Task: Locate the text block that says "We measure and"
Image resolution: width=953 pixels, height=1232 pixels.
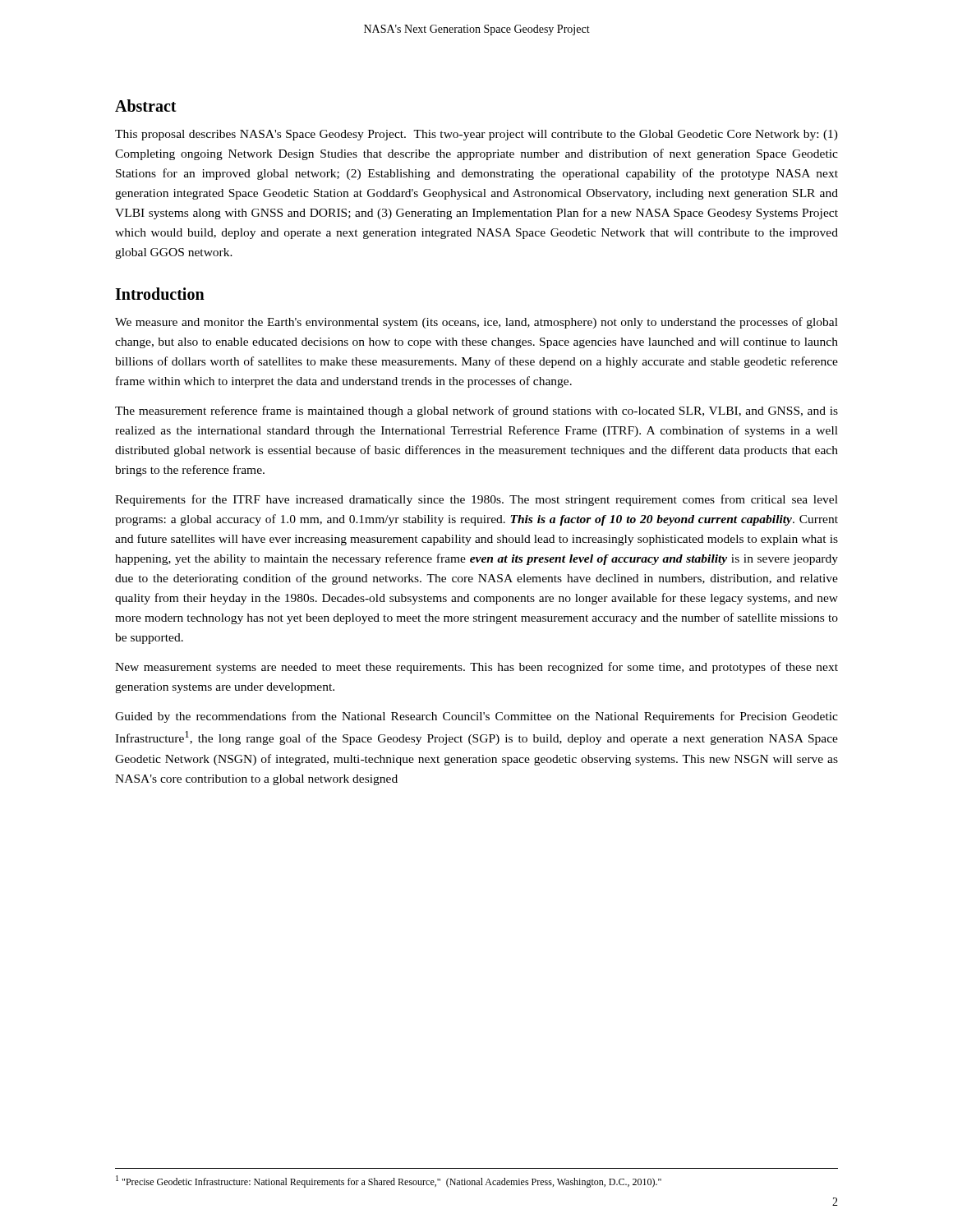Action: 476,351
